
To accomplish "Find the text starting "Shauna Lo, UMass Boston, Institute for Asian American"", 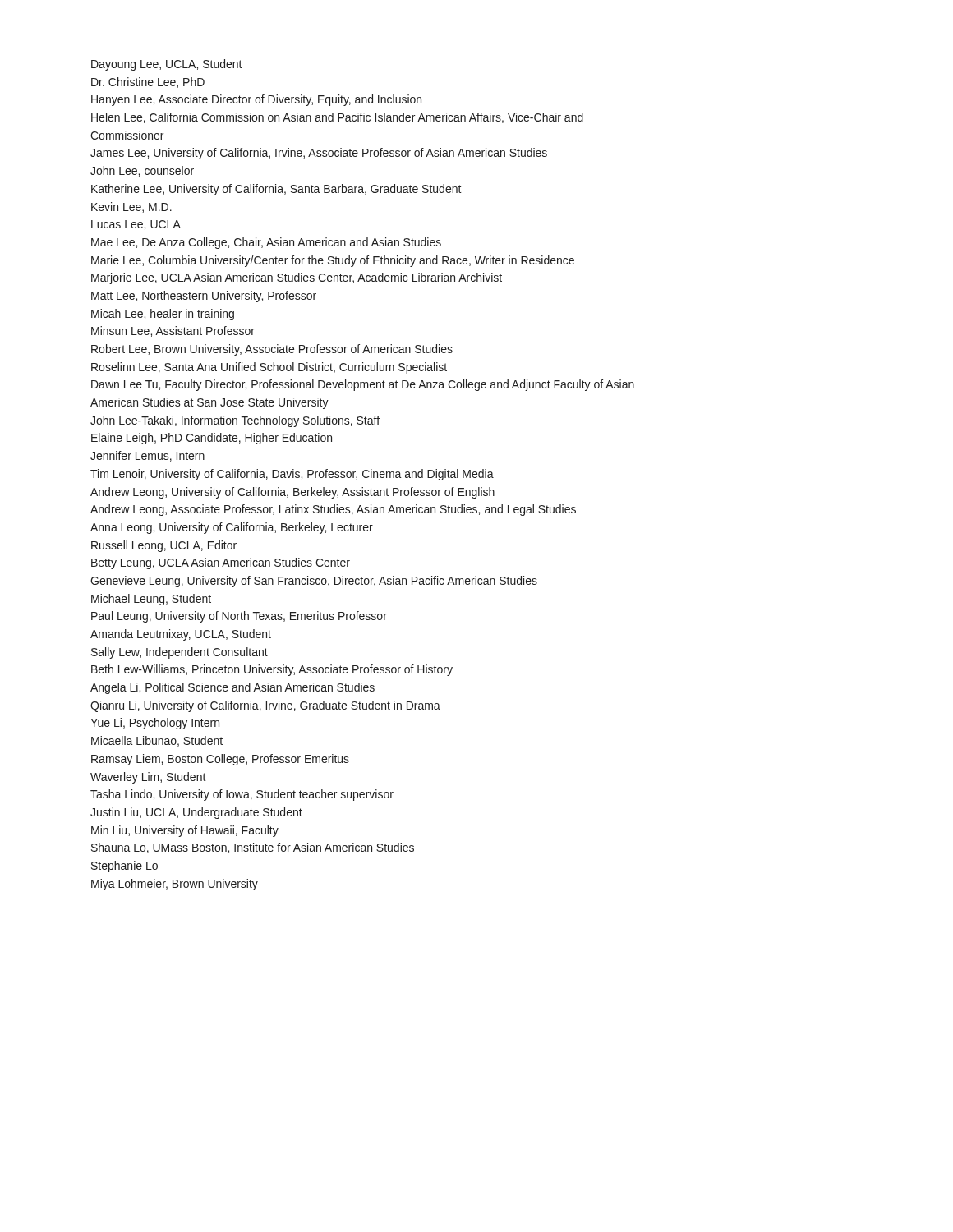I will pyautogui.click(x=252, y=848).
